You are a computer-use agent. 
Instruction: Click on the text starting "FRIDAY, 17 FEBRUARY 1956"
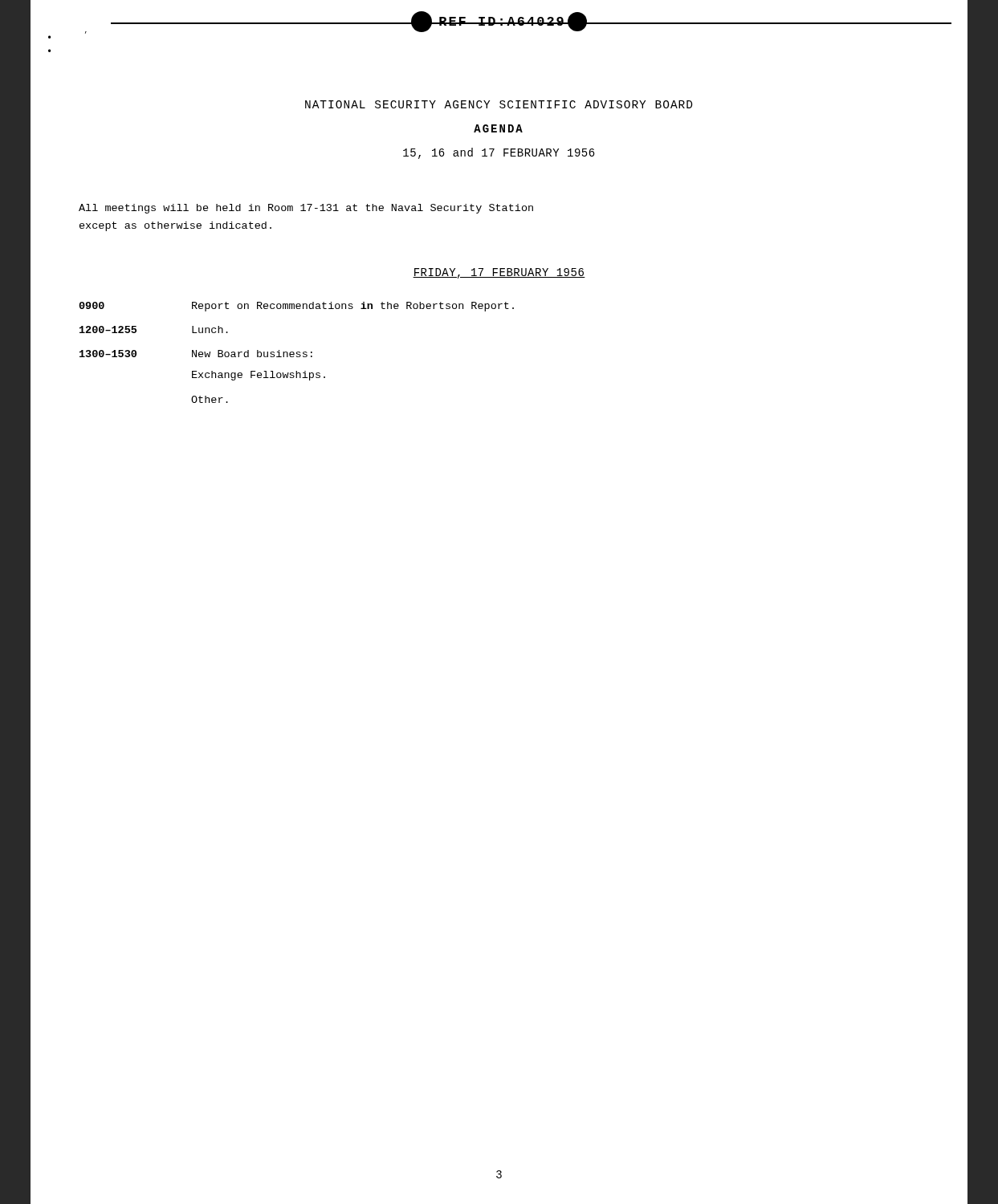click(499, 273)
